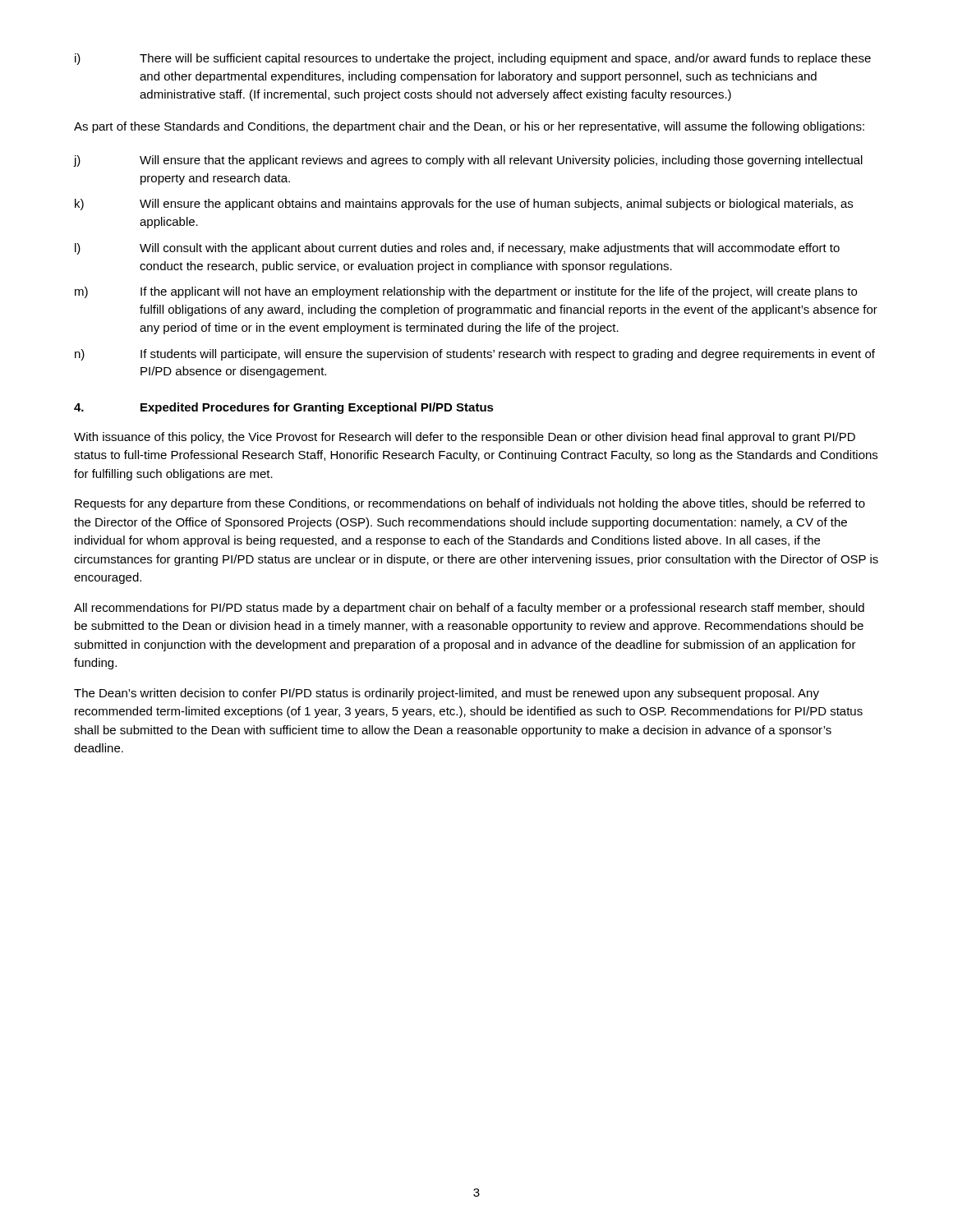Locate the block of text that opens with "Requests for any departure from these Conditions,"
The width and height of the screenshot is (953, 1232).
pos(476,540)
